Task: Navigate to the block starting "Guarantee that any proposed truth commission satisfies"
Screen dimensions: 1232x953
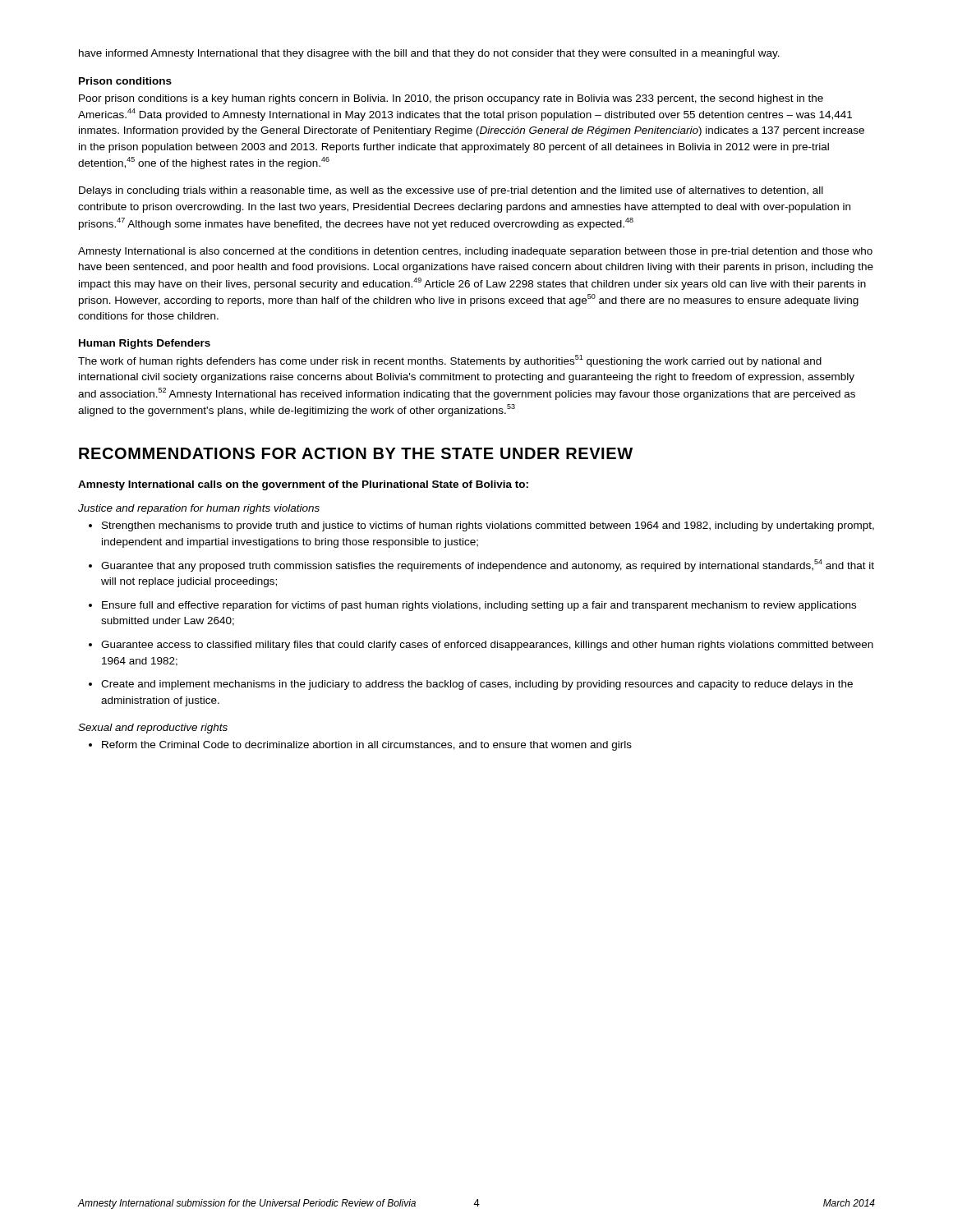Action: click(488, 573)
